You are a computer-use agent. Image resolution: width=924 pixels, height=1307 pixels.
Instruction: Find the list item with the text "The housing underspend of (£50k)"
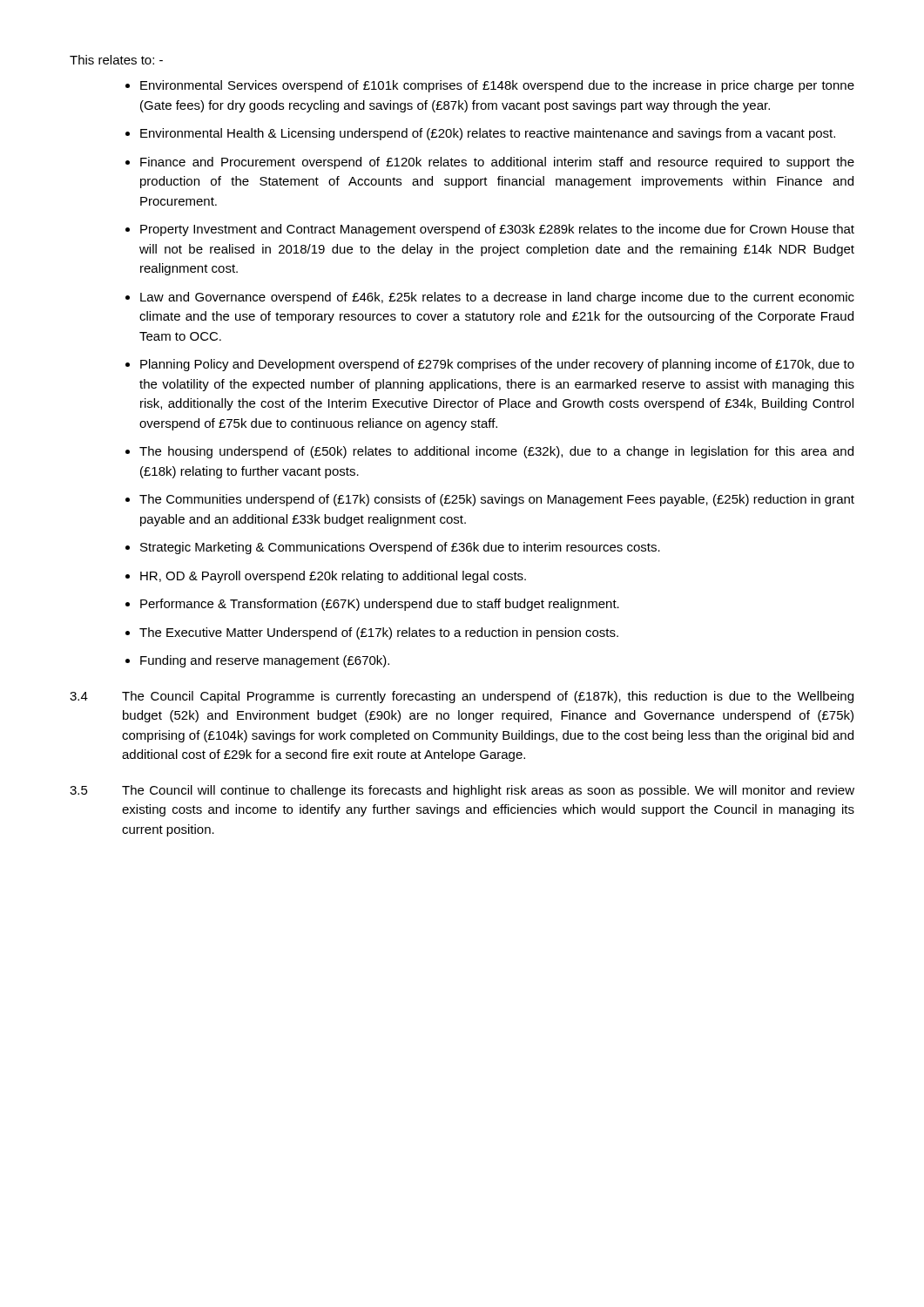[x=497, y=461]
